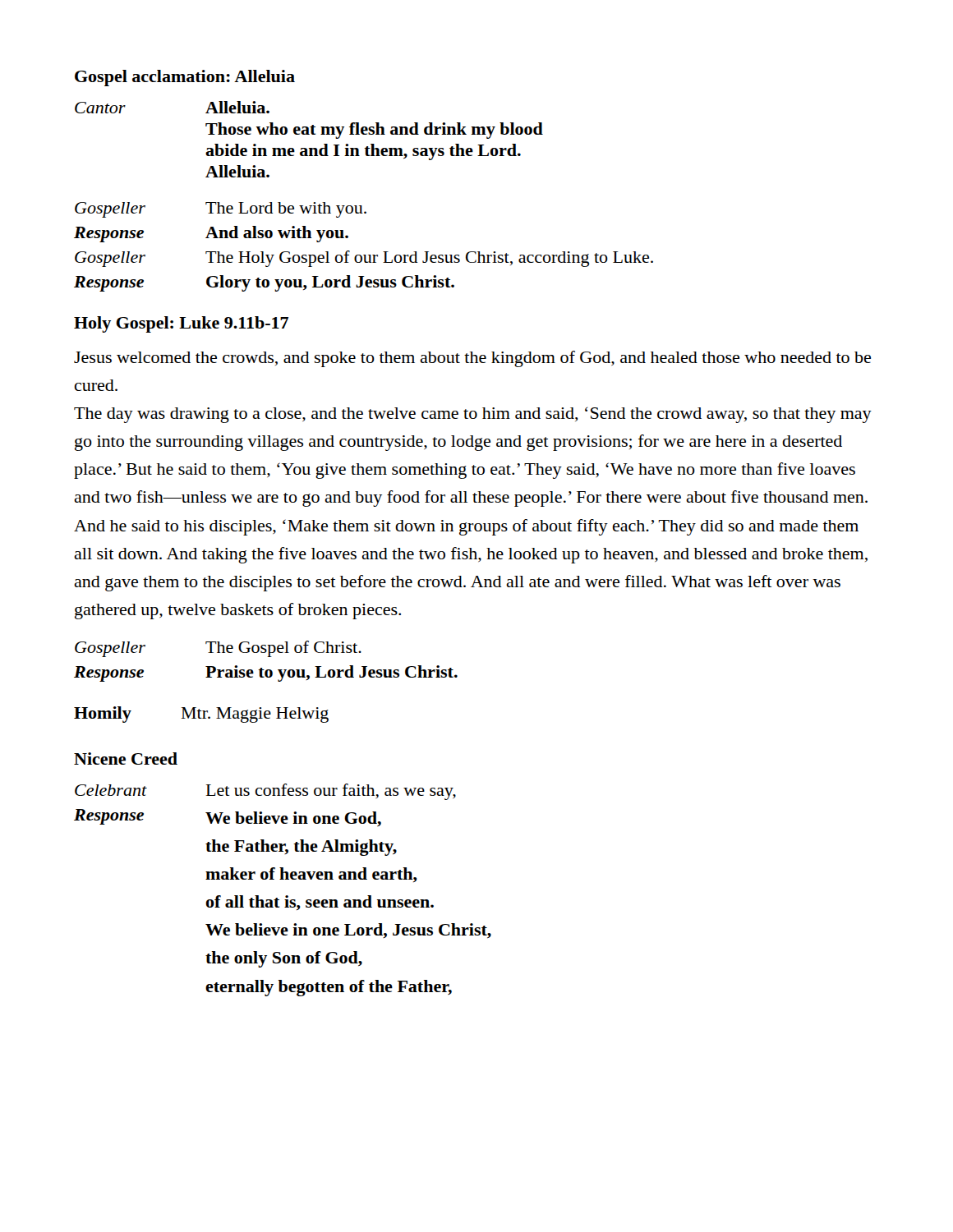953x1232 pixels.
Task: Select the text block containing "The day was drawing to a close, and"
Action: pos(473,511)
